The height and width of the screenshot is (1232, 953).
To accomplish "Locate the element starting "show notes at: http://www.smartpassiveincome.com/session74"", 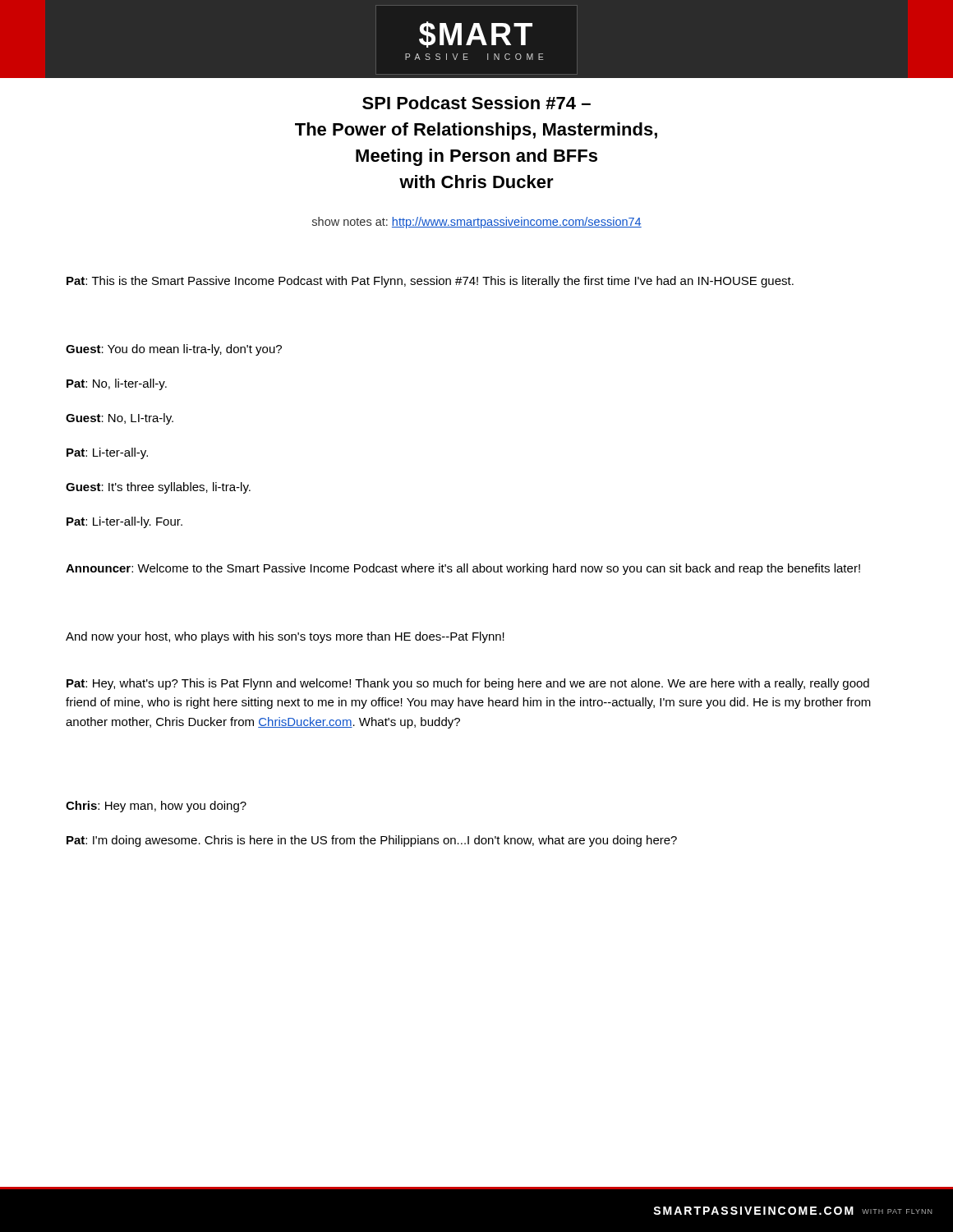I will 476,222.
